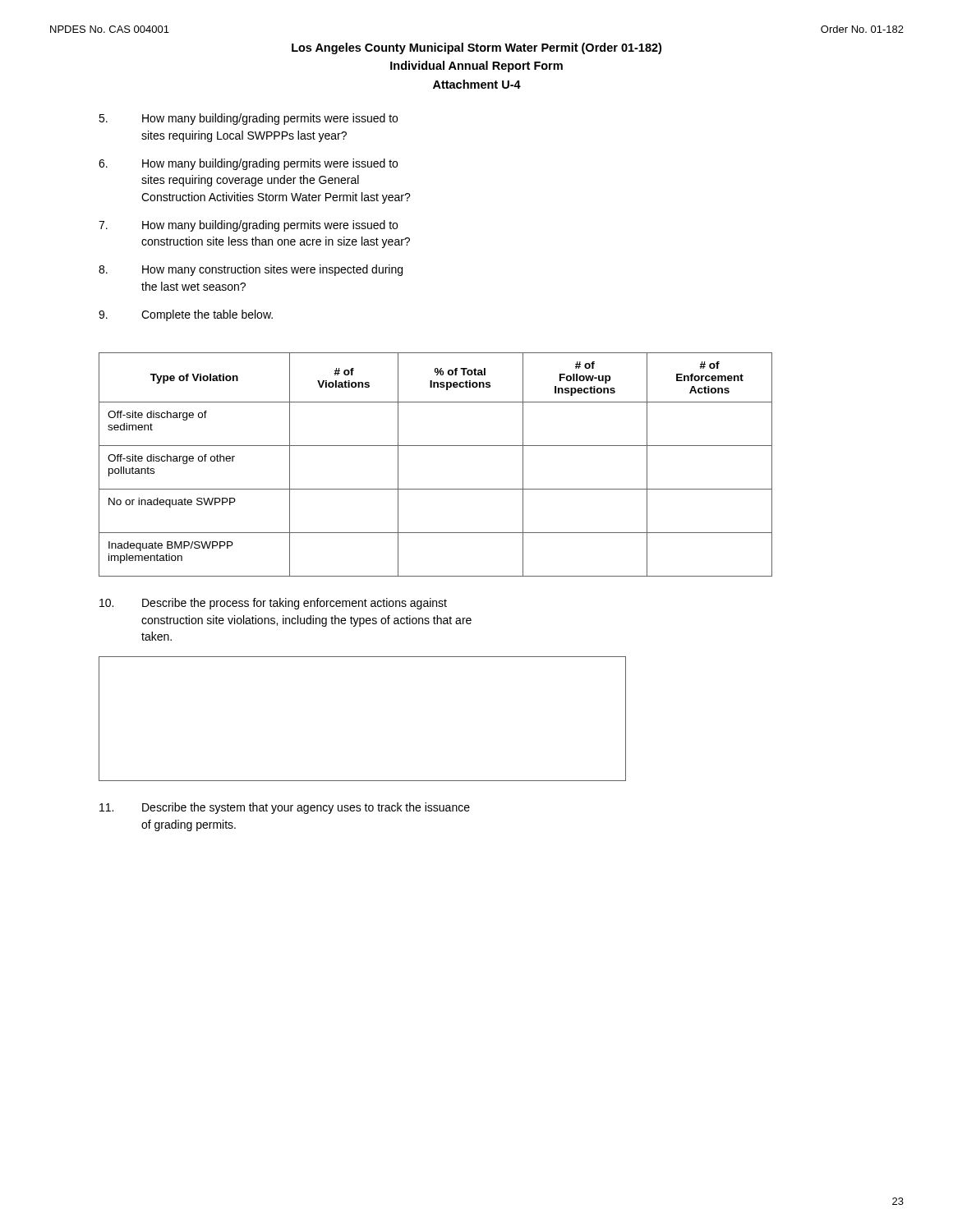Click on the list item containing "7. How many building/grading permits were issued"

248,226
